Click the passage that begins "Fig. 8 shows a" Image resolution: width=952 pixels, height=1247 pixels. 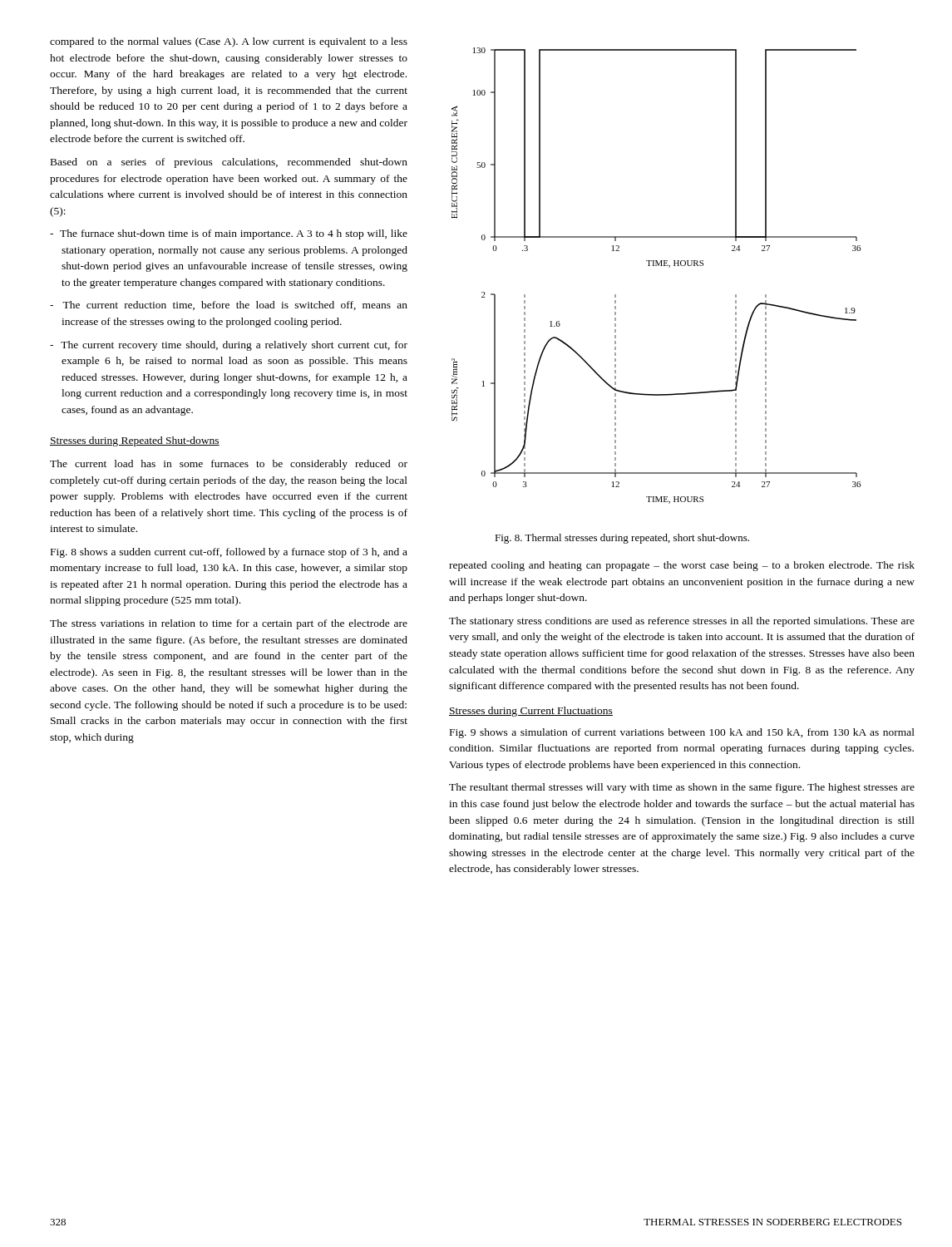pyautogui.click(x=229, y=576)
